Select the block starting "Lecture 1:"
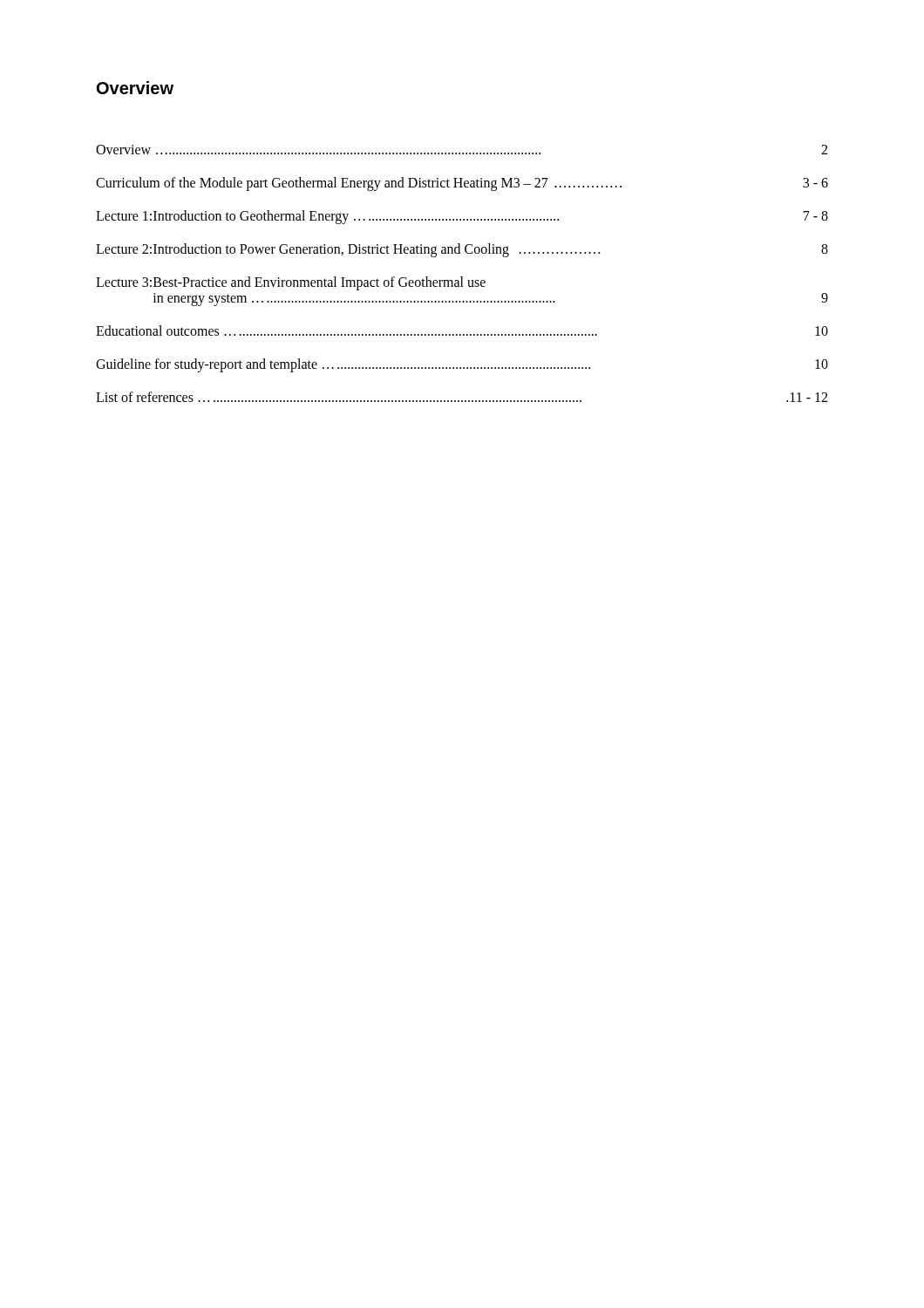This screenshot has height=1308, width=924. tap(124, 216)
